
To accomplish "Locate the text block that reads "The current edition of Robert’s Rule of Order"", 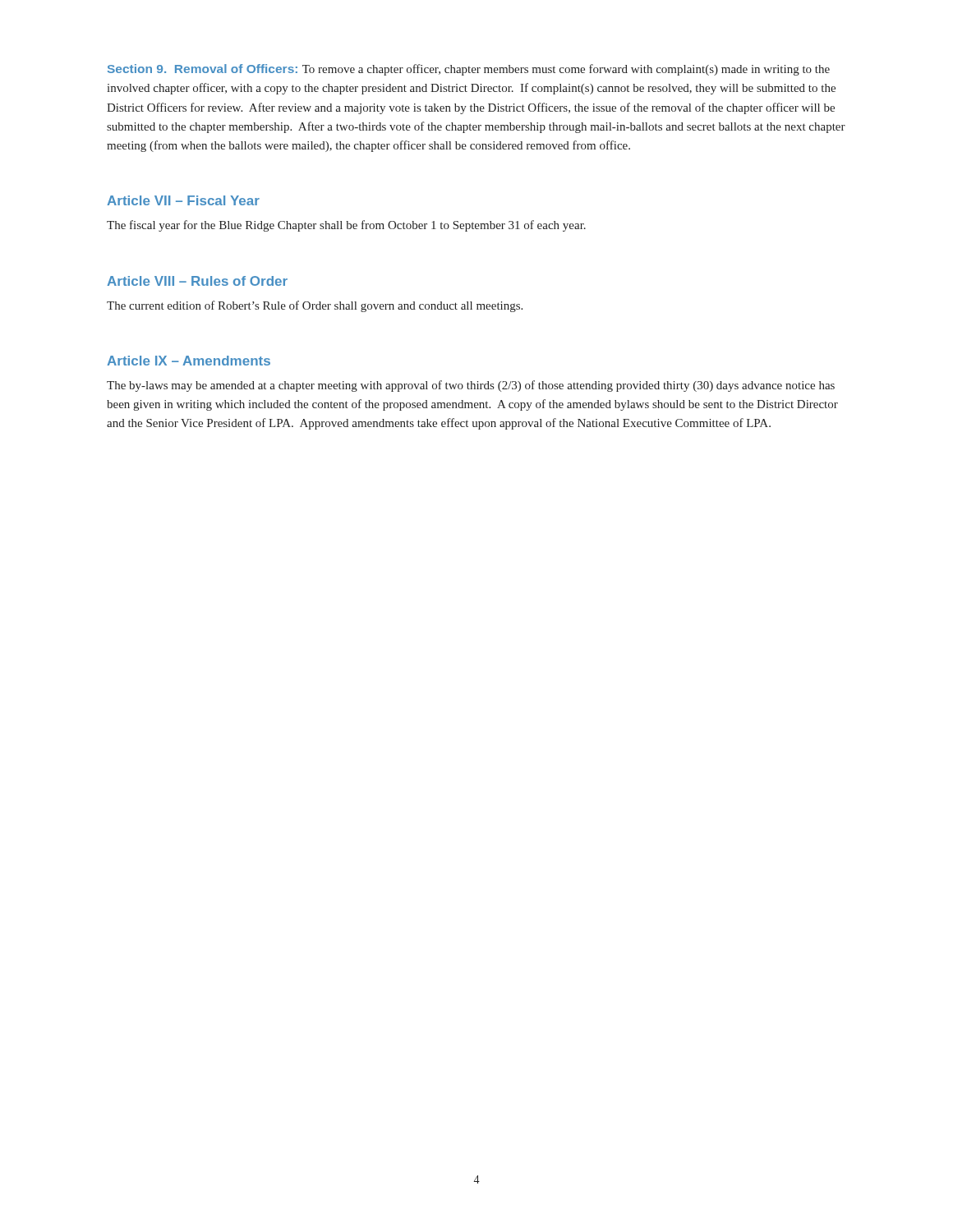I will pyautogui.click(x=315, y=305).
